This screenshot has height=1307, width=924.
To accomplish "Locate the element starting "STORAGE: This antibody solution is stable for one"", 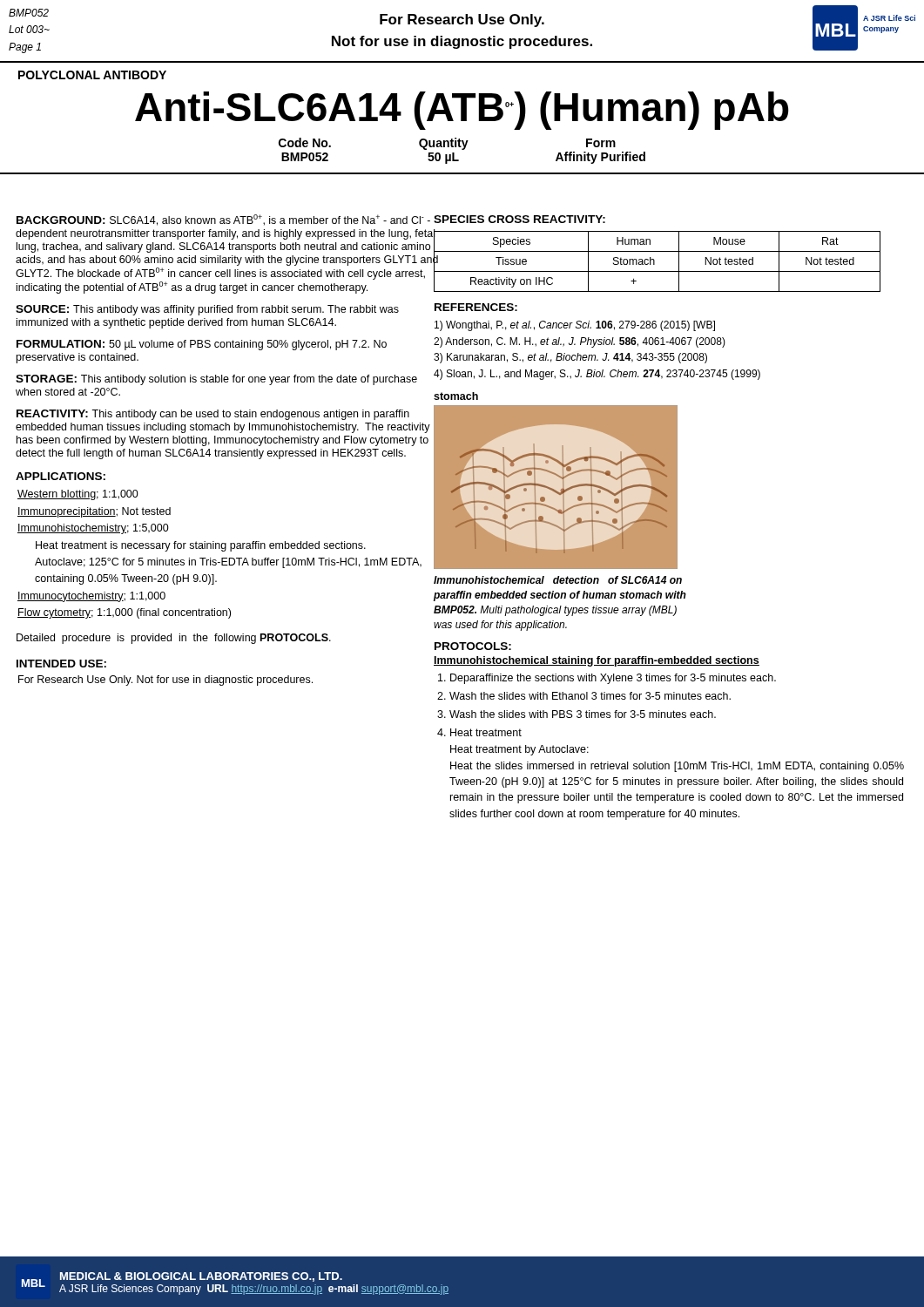I will [x=216, y=386].
